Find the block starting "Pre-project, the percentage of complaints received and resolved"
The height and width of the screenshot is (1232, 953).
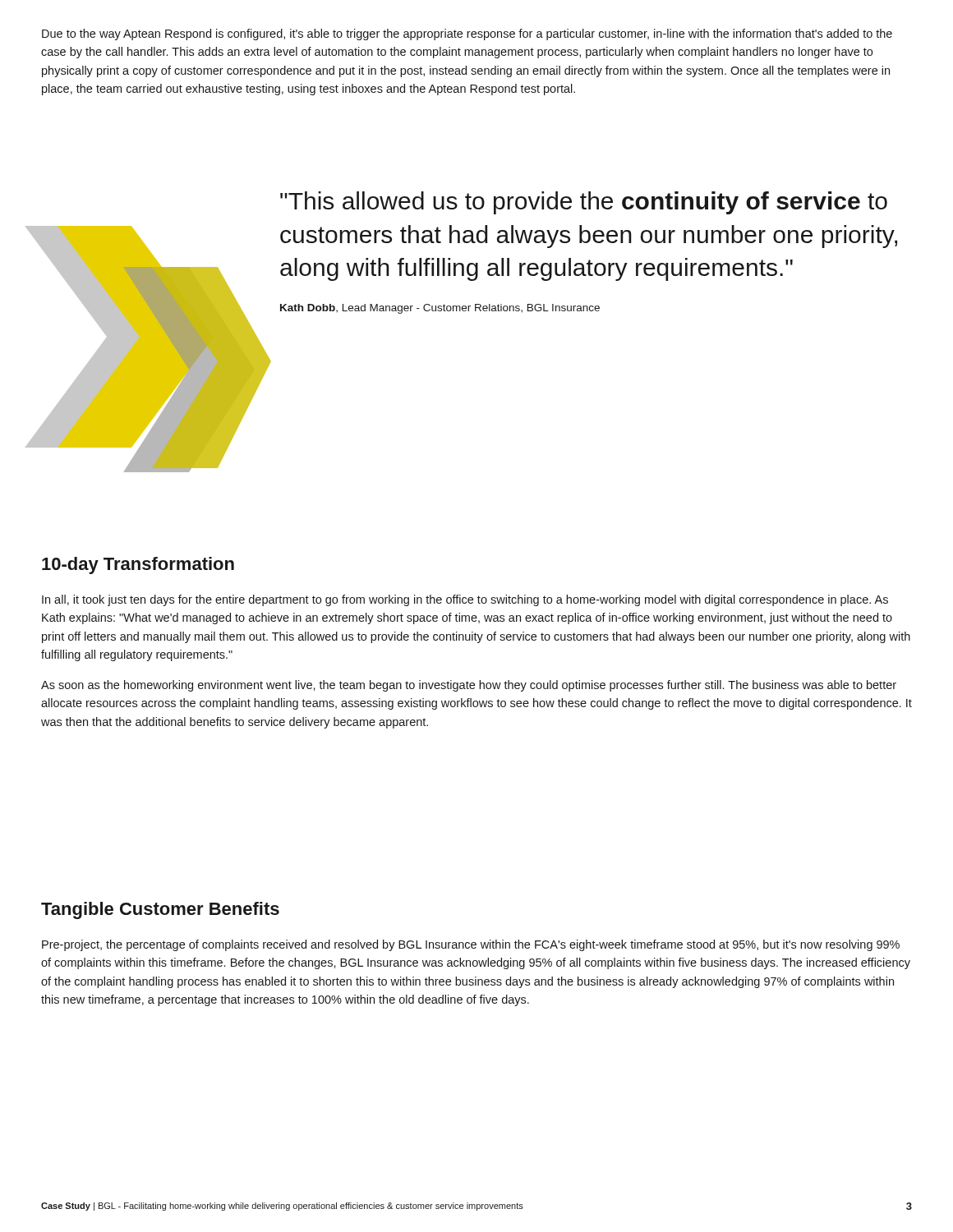(x=476, y=972)
